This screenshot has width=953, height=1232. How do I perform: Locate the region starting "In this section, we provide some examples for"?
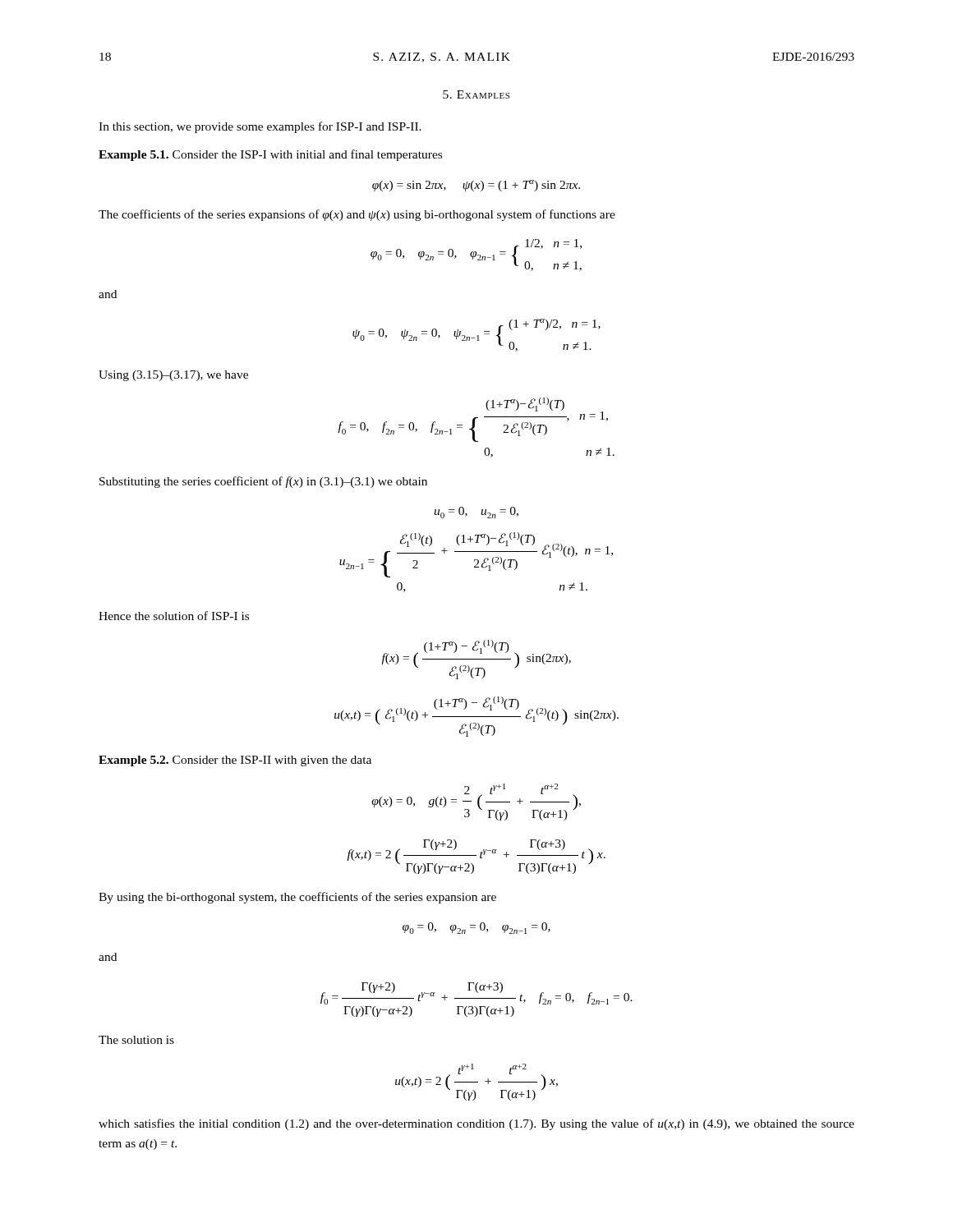[x=260, y=126]
